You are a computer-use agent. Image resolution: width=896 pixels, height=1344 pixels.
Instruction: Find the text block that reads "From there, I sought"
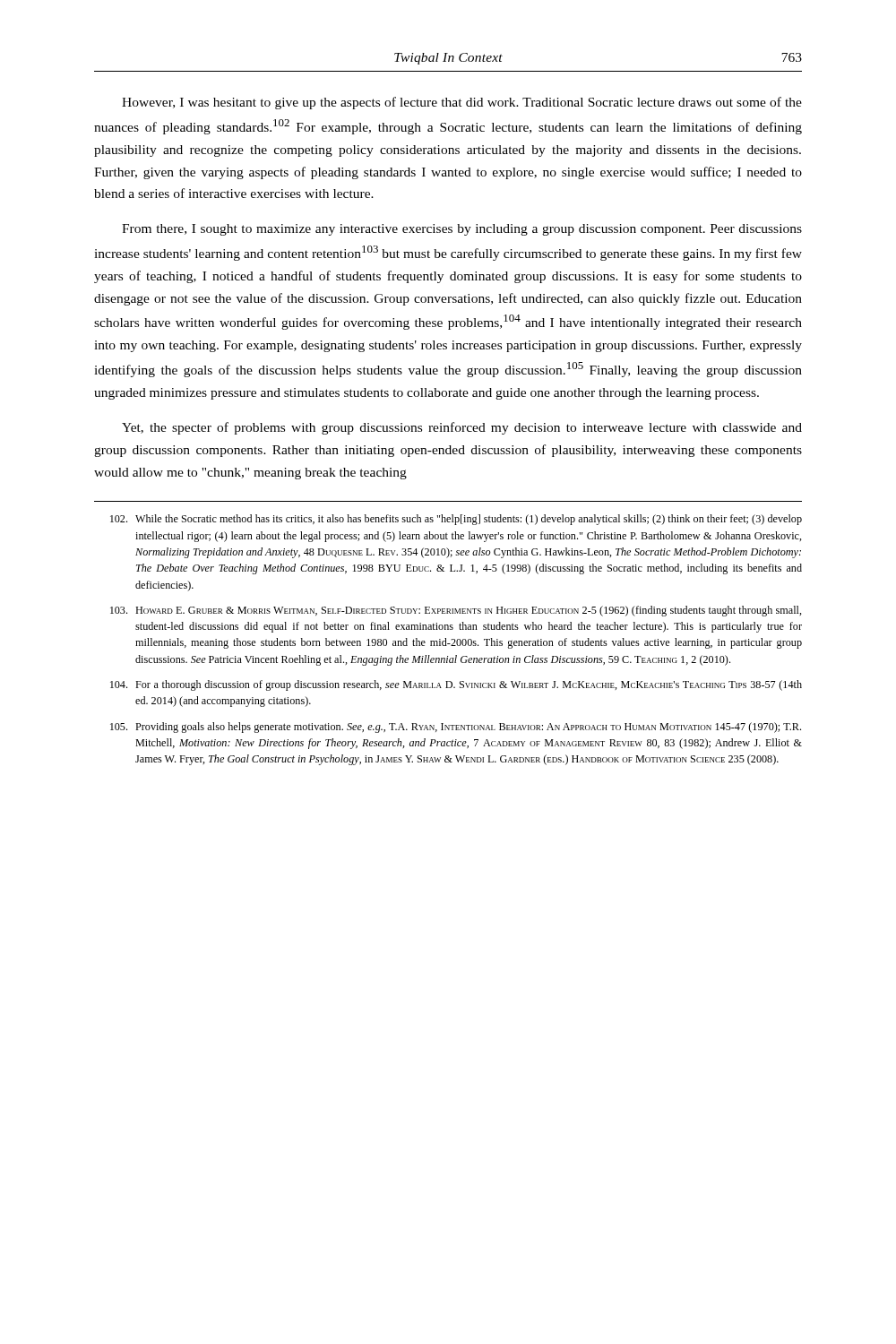[448, 311]
